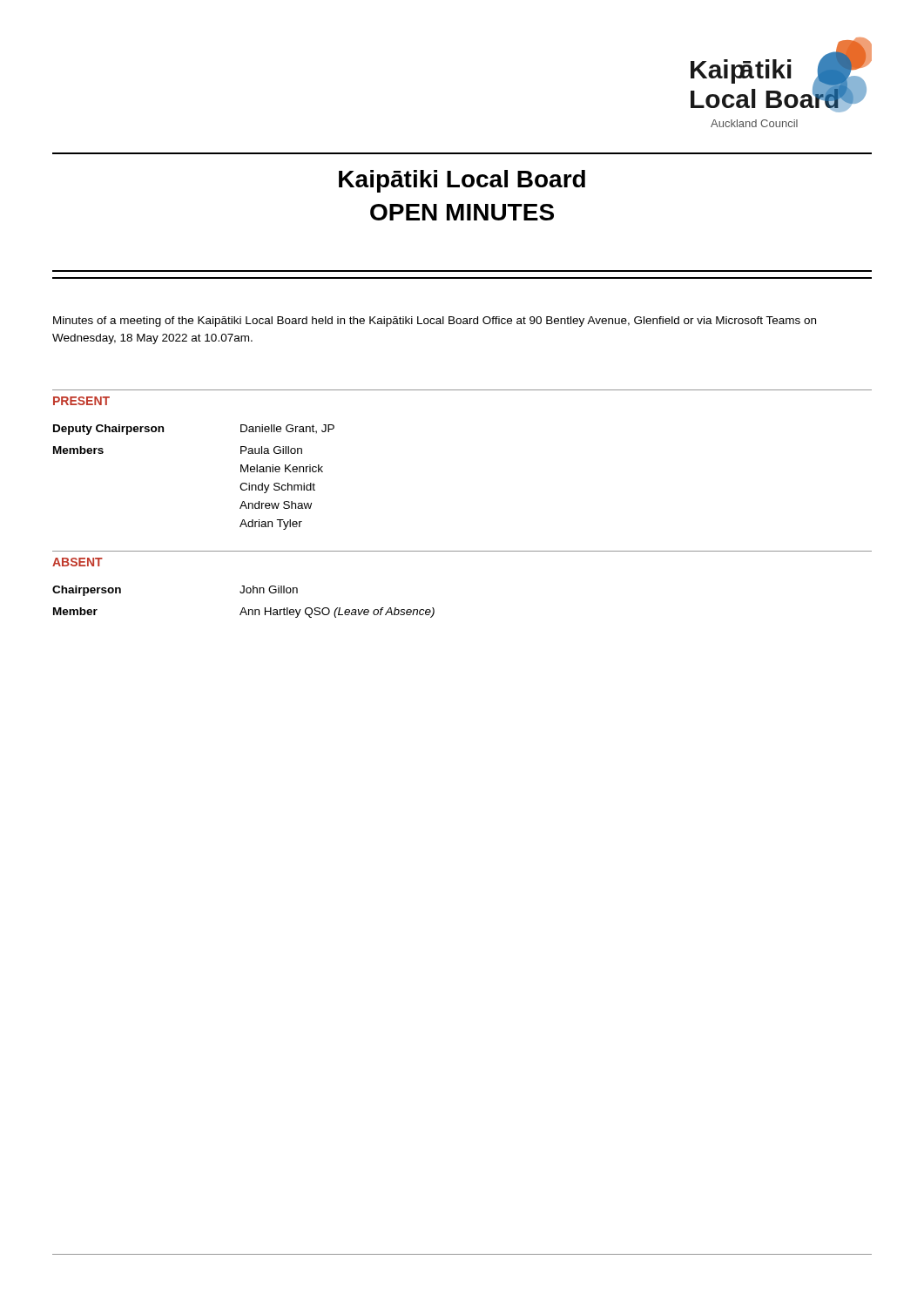Select a logo

[x=462, y=89]
